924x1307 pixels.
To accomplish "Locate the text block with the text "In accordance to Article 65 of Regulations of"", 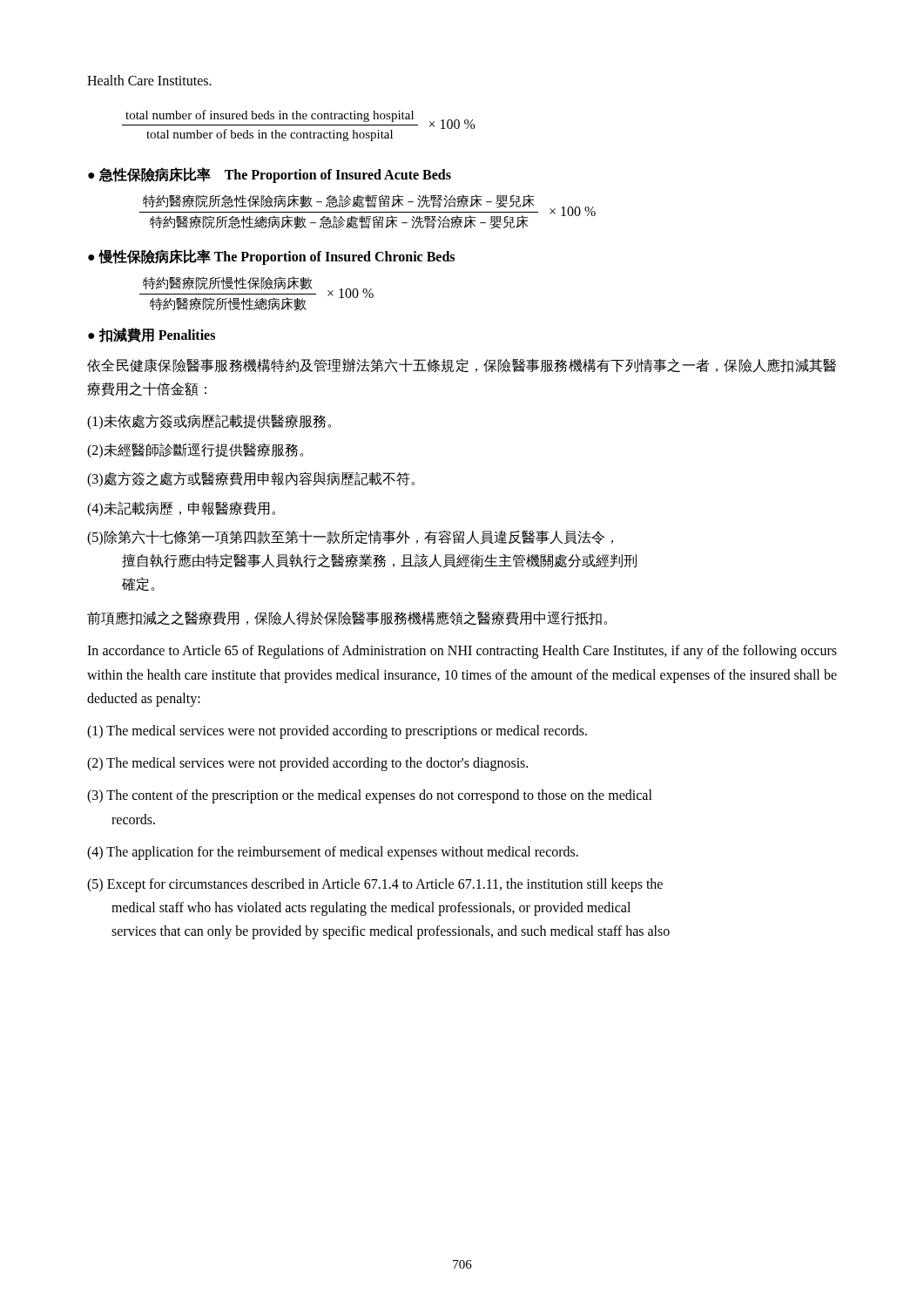I will tap(462, 675).
